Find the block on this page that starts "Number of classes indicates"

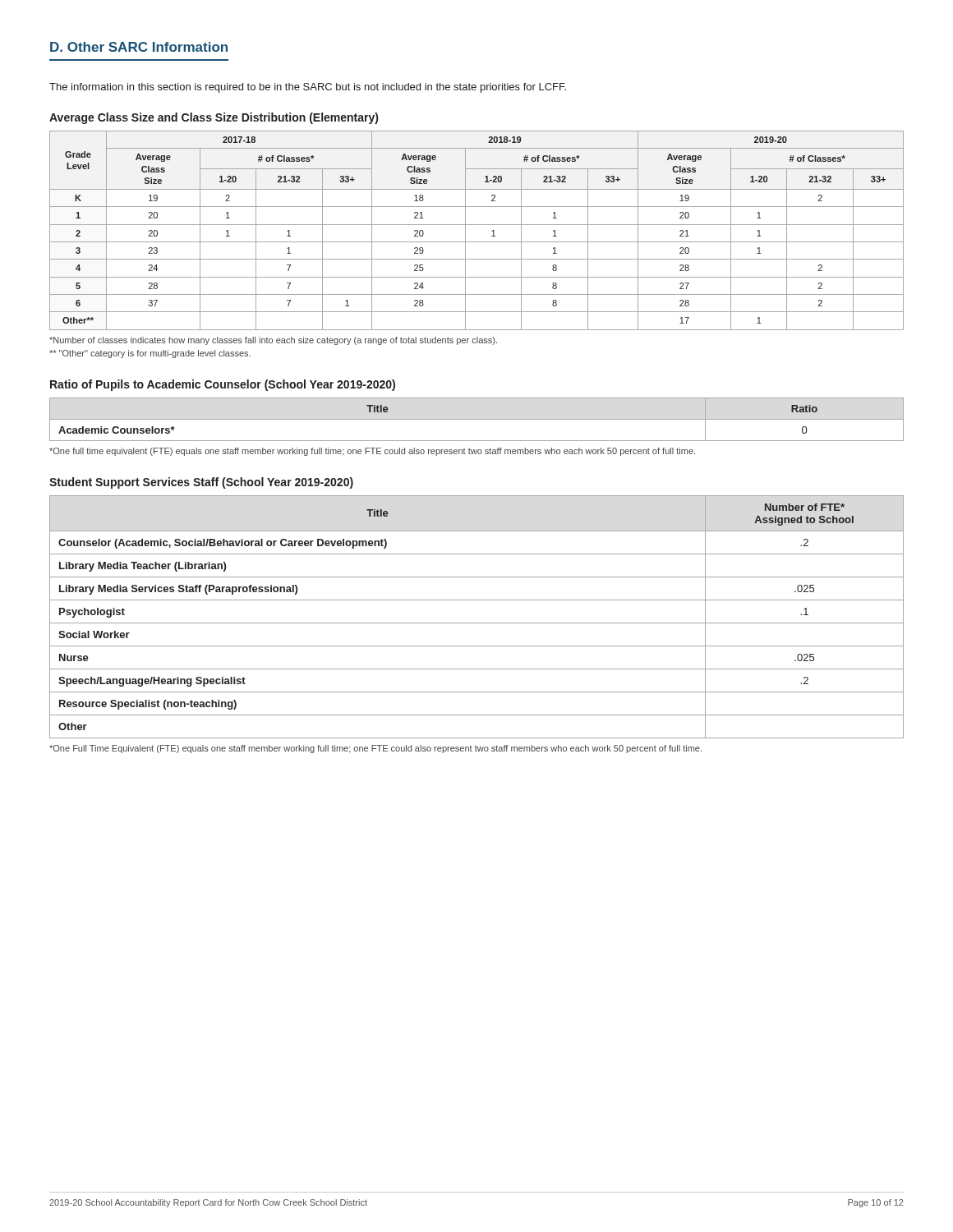coord(274,340)
